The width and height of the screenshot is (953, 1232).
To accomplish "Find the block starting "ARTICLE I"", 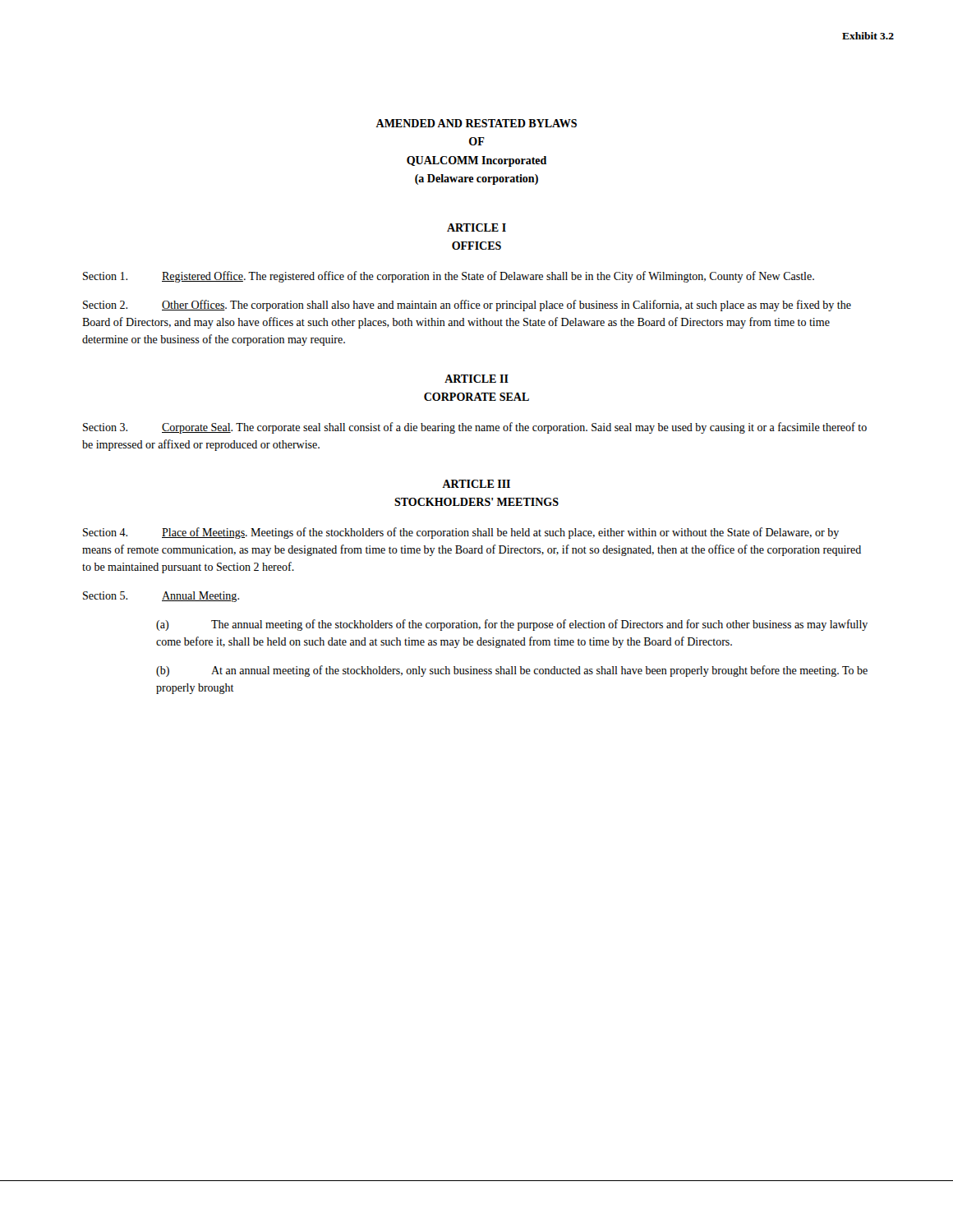I will pos(476,228).
